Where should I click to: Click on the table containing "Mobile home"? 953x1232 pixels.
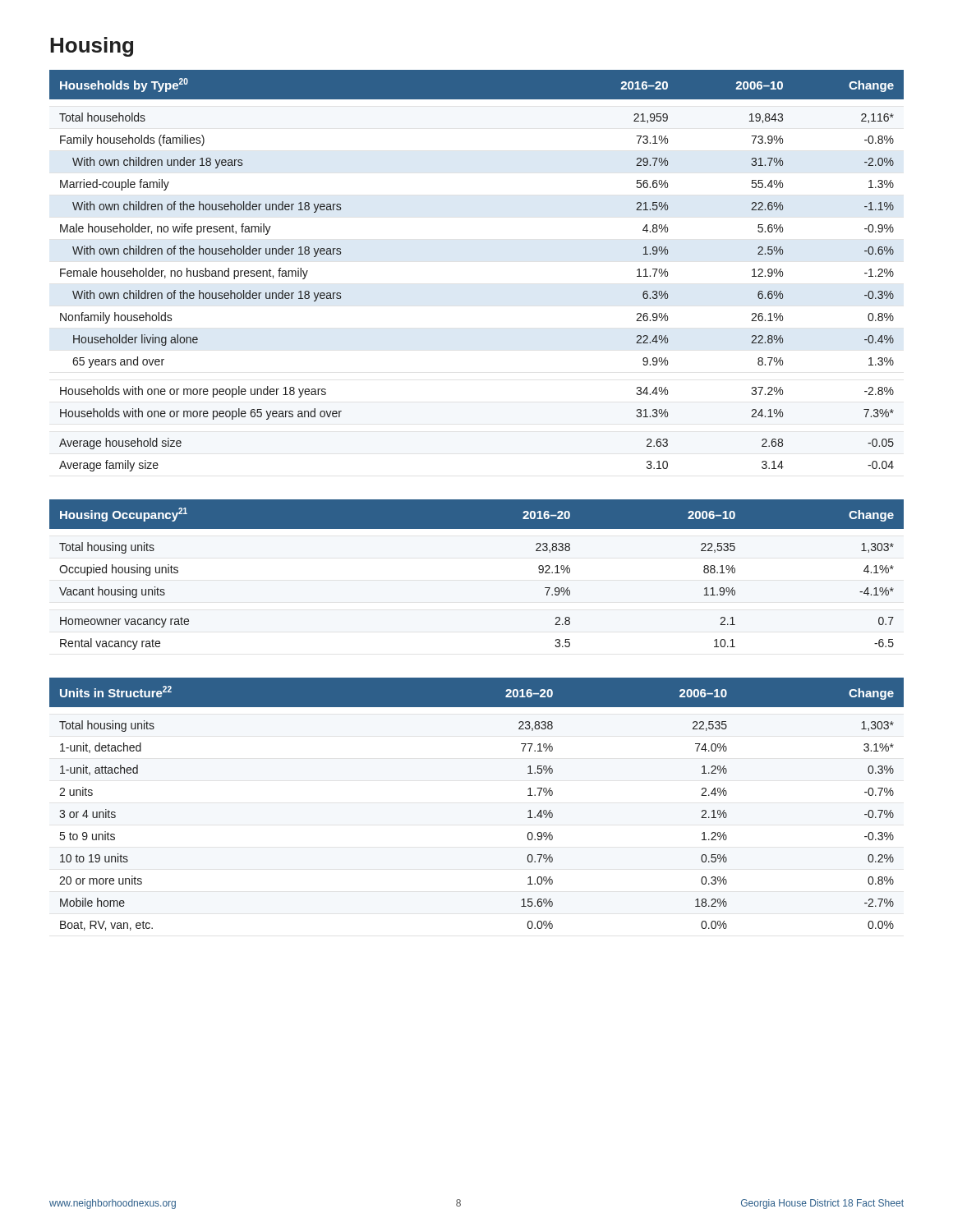(476, 807)
